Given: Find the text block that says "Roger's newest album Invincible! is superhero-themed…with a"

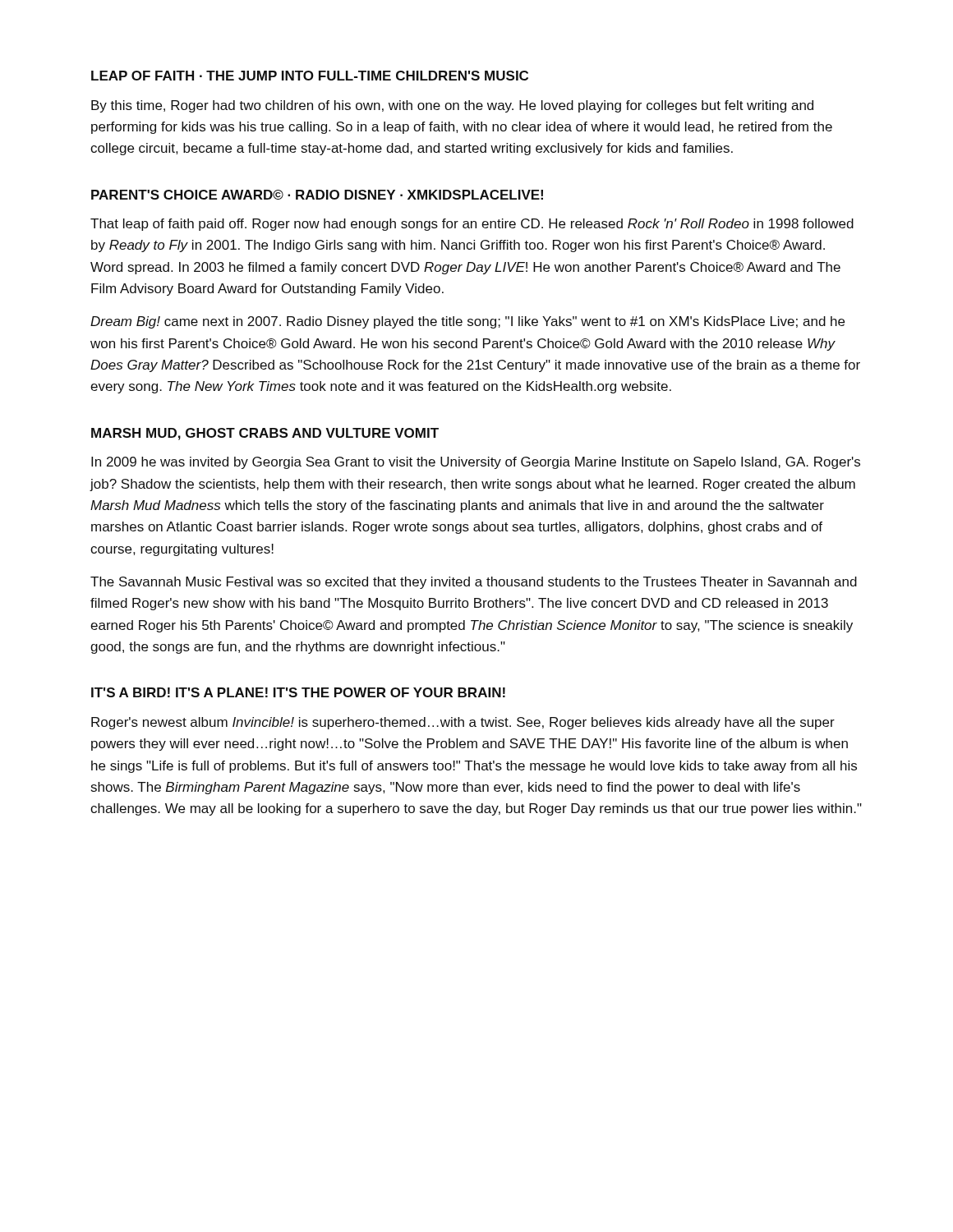Looking at the screenshot, I should click(476, 766).
